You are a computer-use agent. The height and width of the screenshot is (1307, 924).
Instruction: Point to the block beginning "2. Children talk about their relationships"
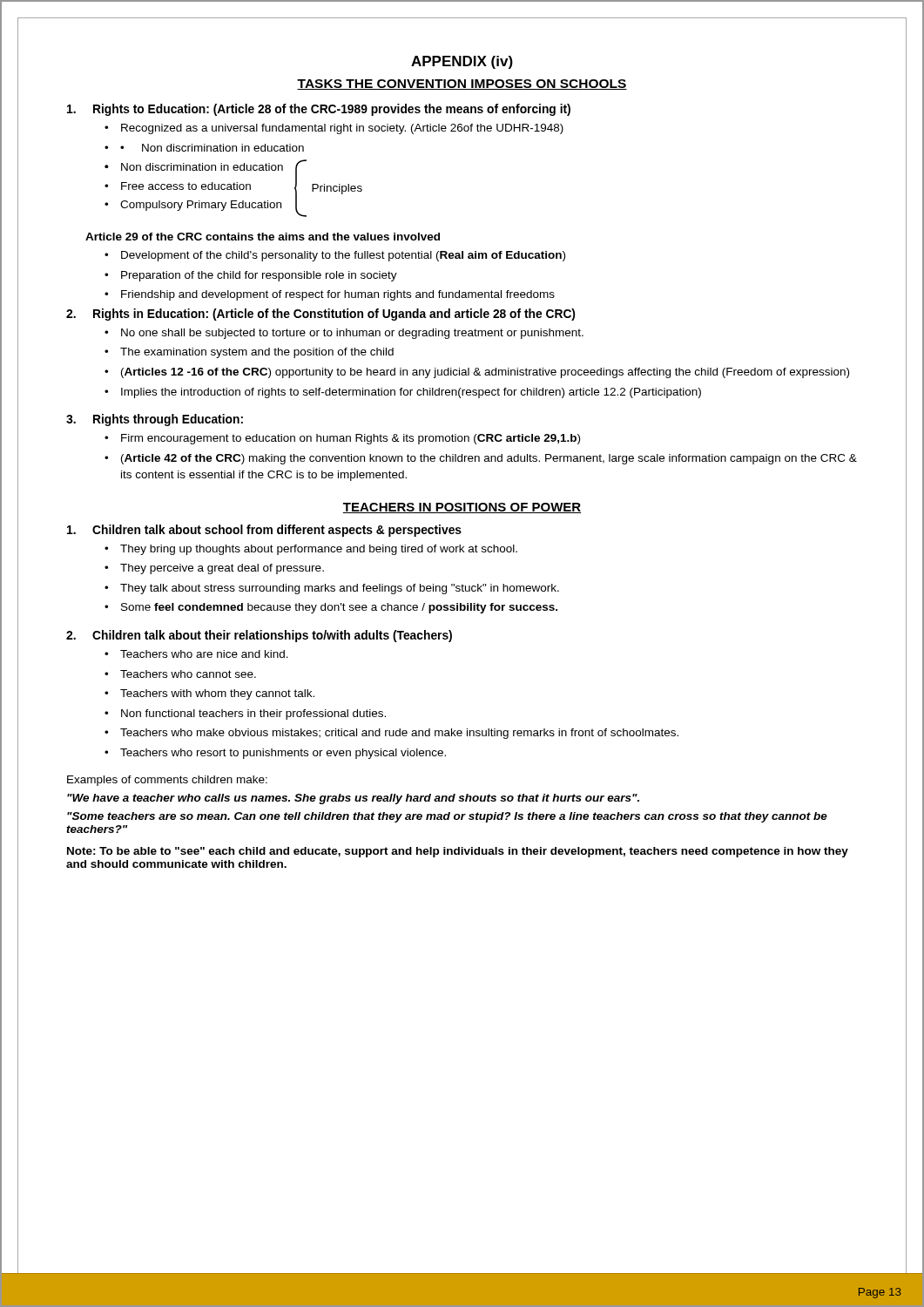[x=259, y=636]
